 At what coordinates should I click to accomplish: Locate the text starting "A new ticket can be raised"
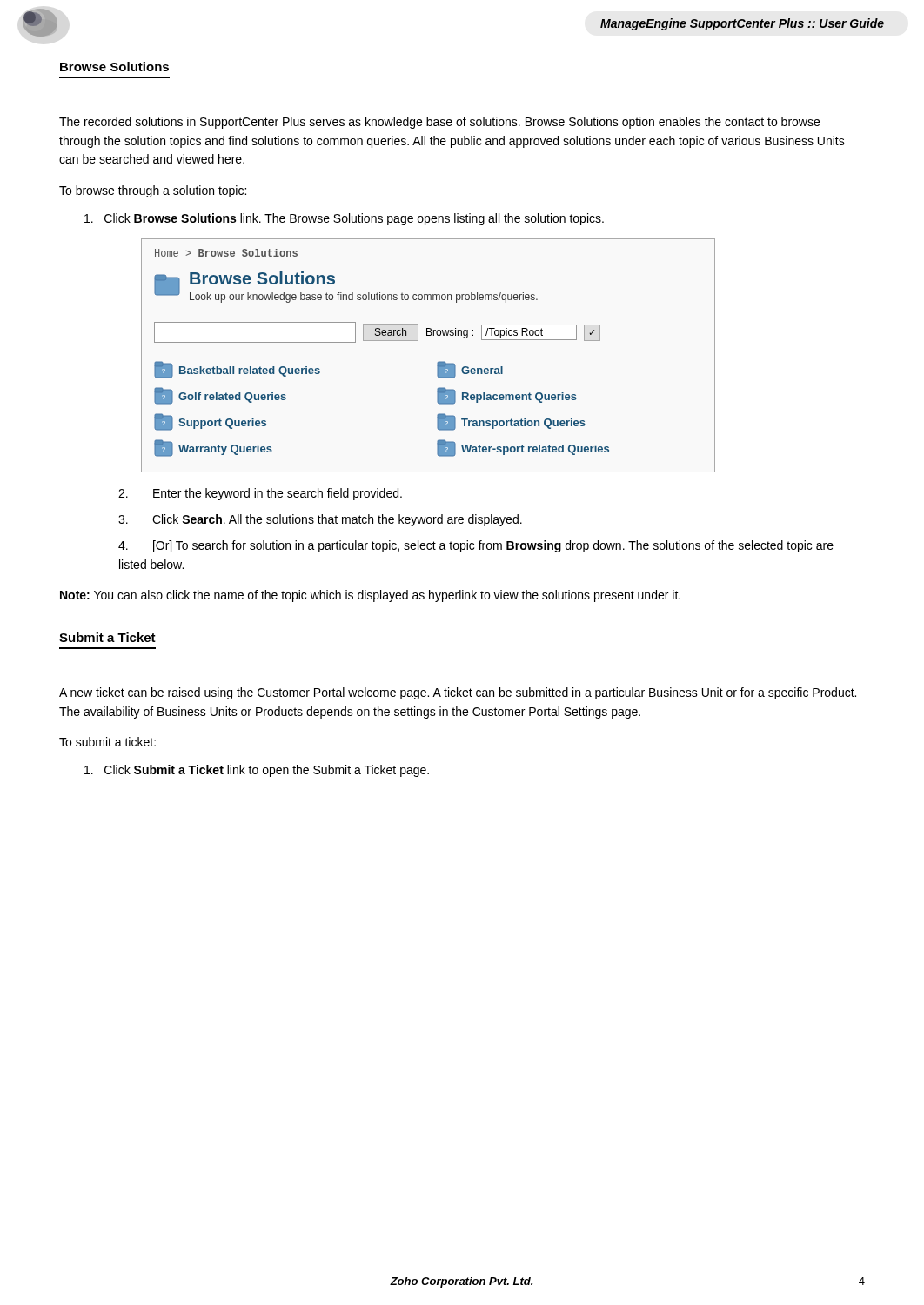click(x=458, y=702)
